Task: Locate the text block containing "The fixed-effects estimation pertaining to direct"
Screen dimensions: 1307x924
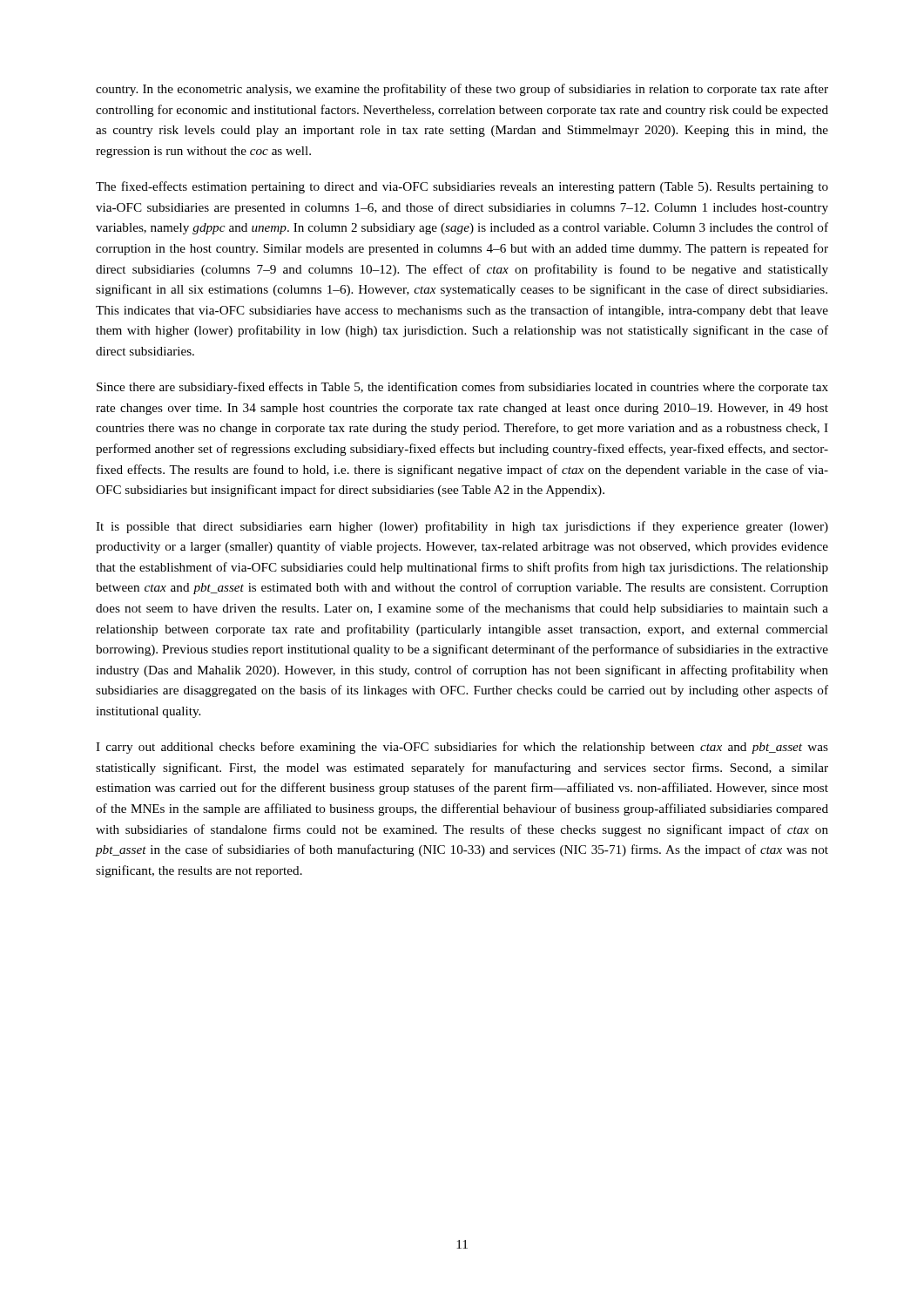Action: click(462, 269)
